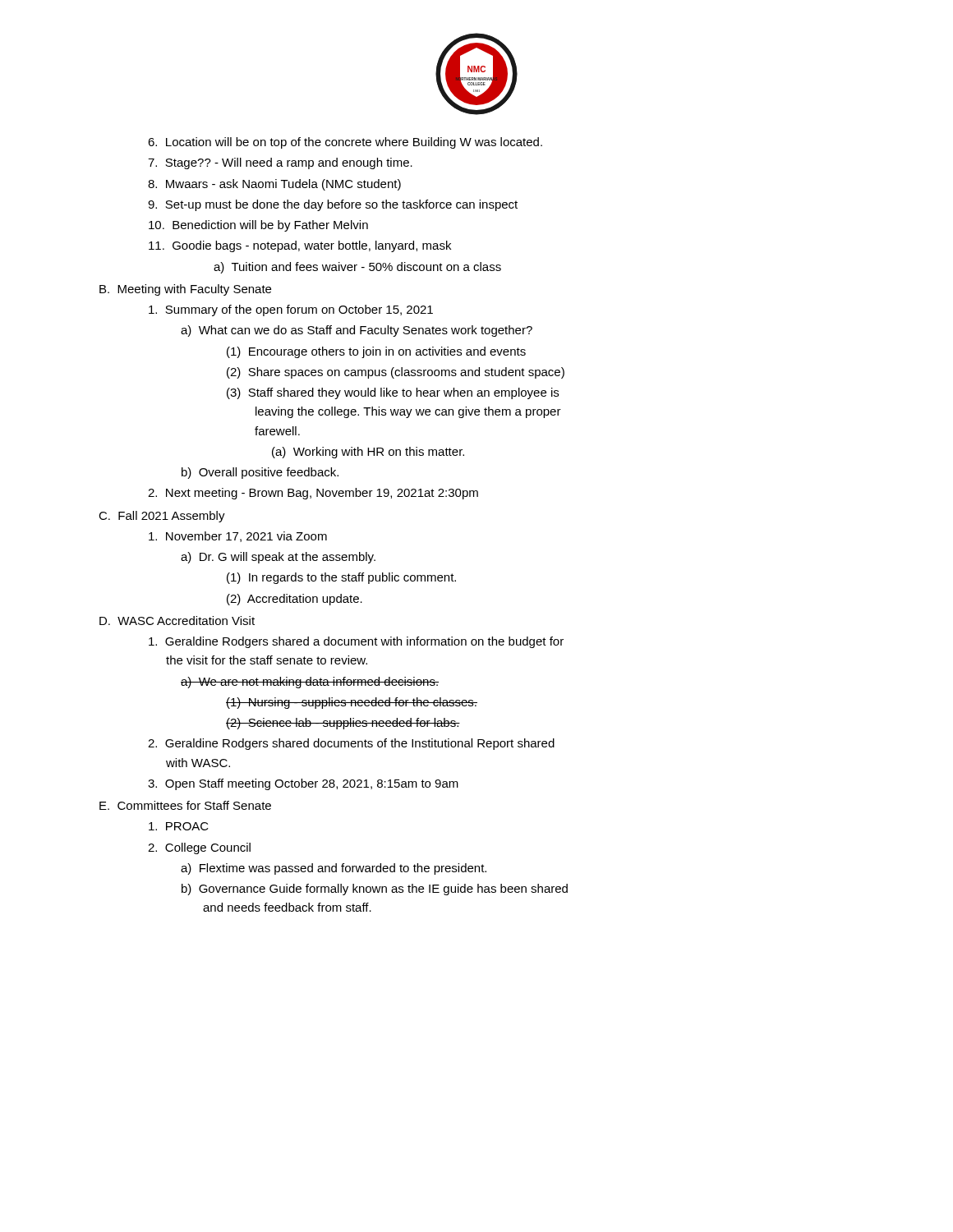Locate the list item with the text "2. Geraldine Rodgers"

(351, 754)
